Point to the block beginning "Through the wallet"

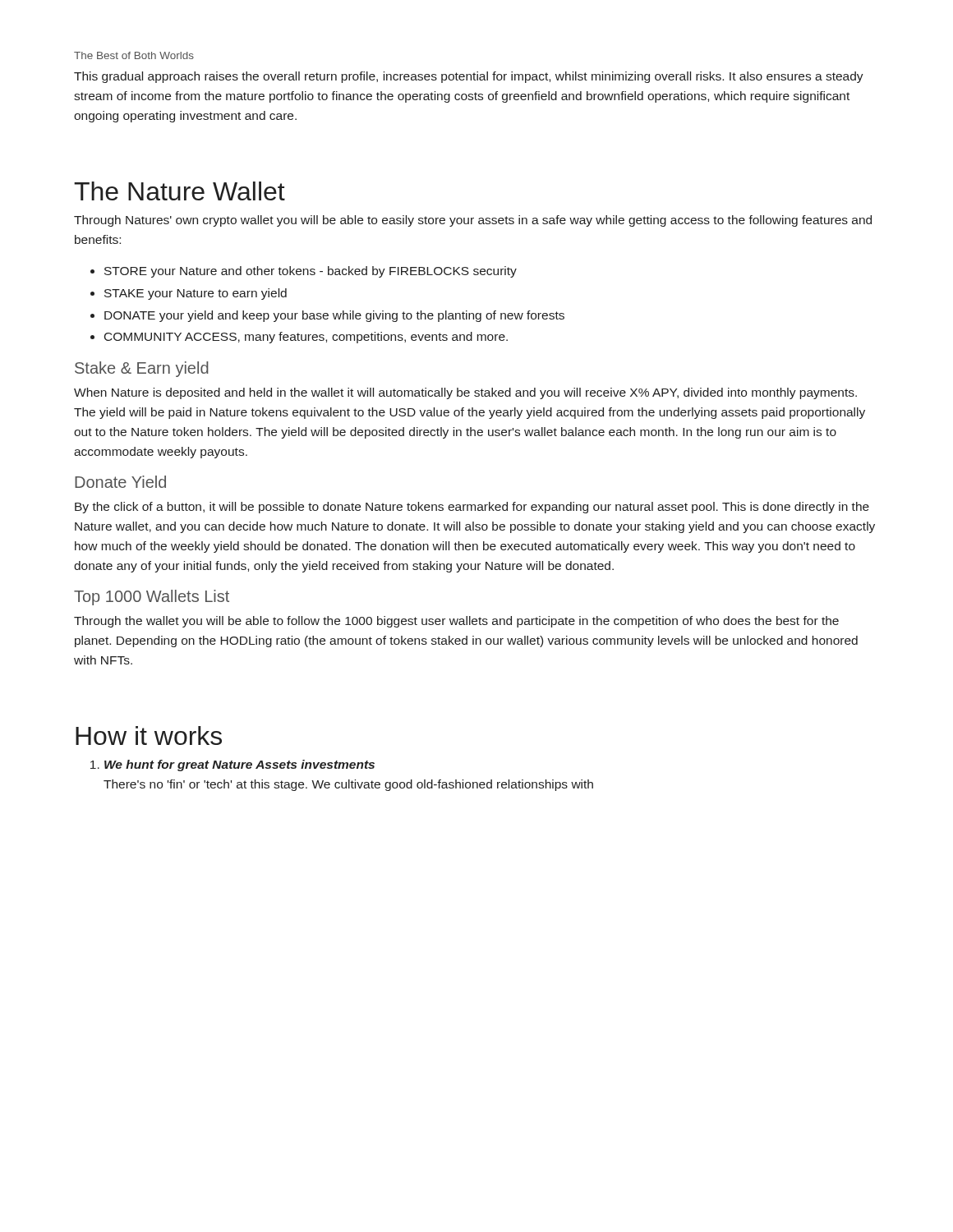[x=466, y=641]
